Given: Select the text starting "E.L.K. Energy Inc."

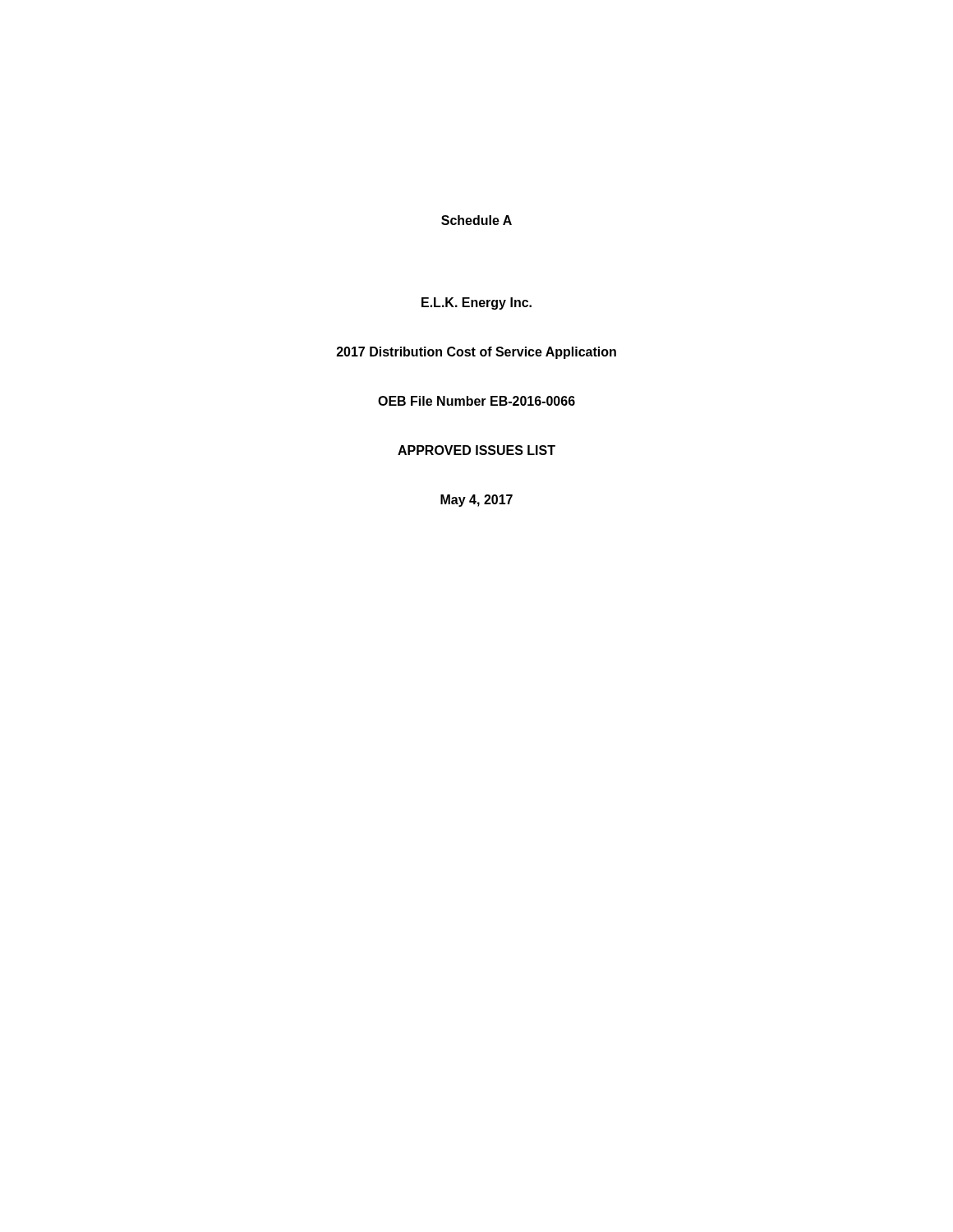Looking at the screenshot, I should (476, 303).
